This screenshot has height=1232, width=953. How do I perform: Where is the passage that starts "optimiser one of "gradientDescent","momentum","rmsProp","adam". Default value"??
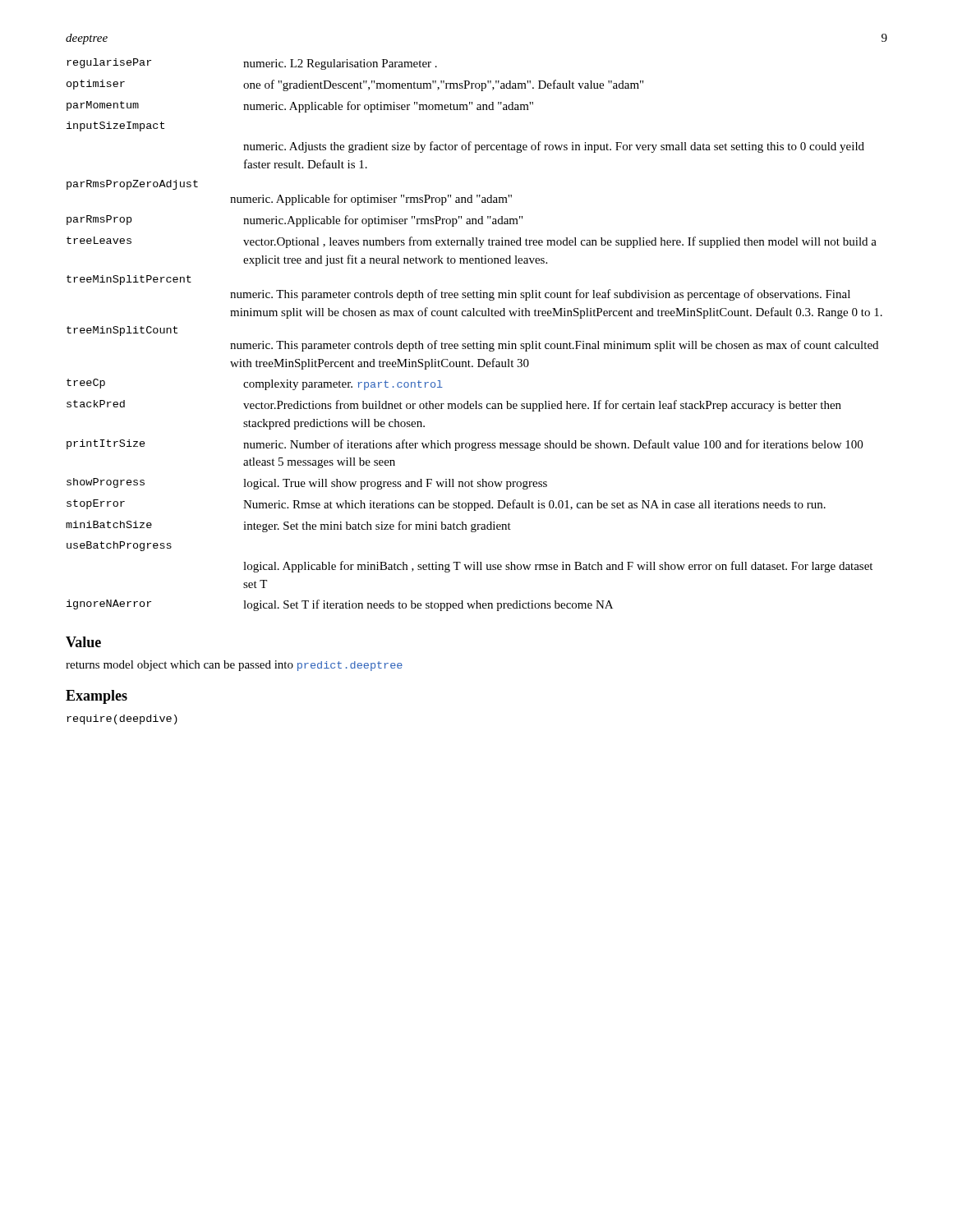[x=476, y=85]
